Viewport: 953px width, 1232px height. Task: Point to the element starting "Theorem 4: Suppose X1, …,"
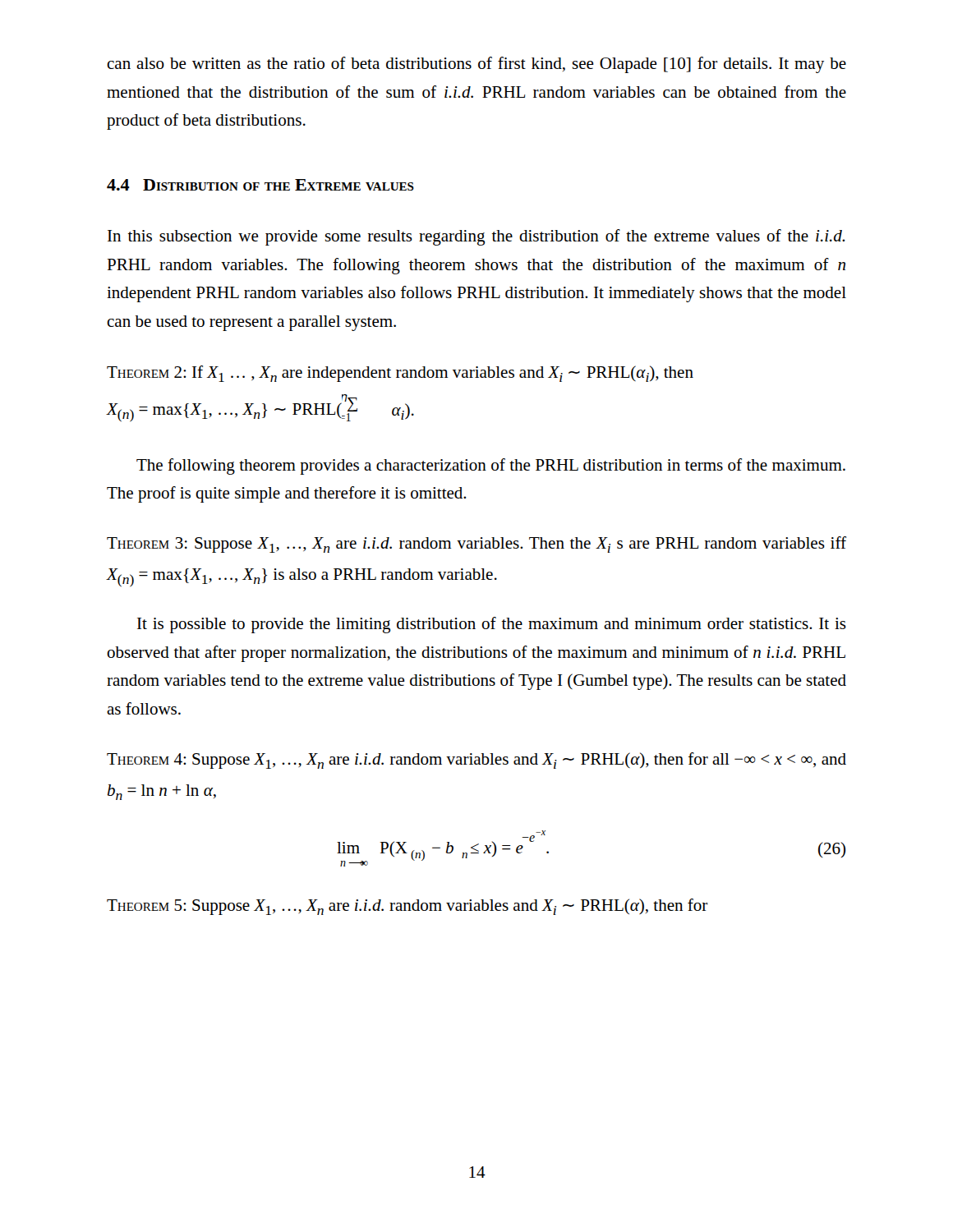point(476,761)
